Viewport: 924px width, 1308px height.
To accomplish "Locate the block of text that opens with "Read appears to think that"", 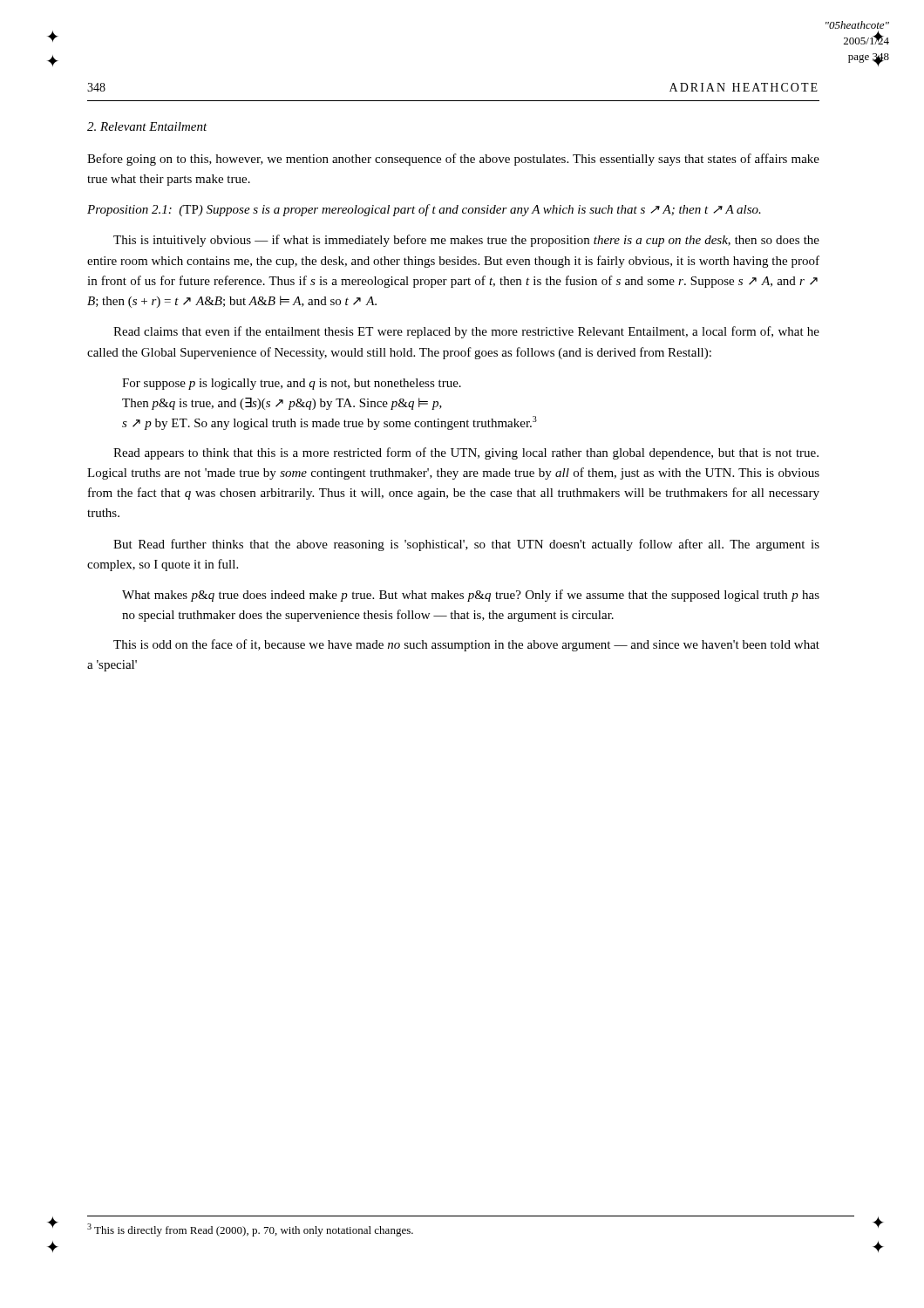I will click(453, 483).
